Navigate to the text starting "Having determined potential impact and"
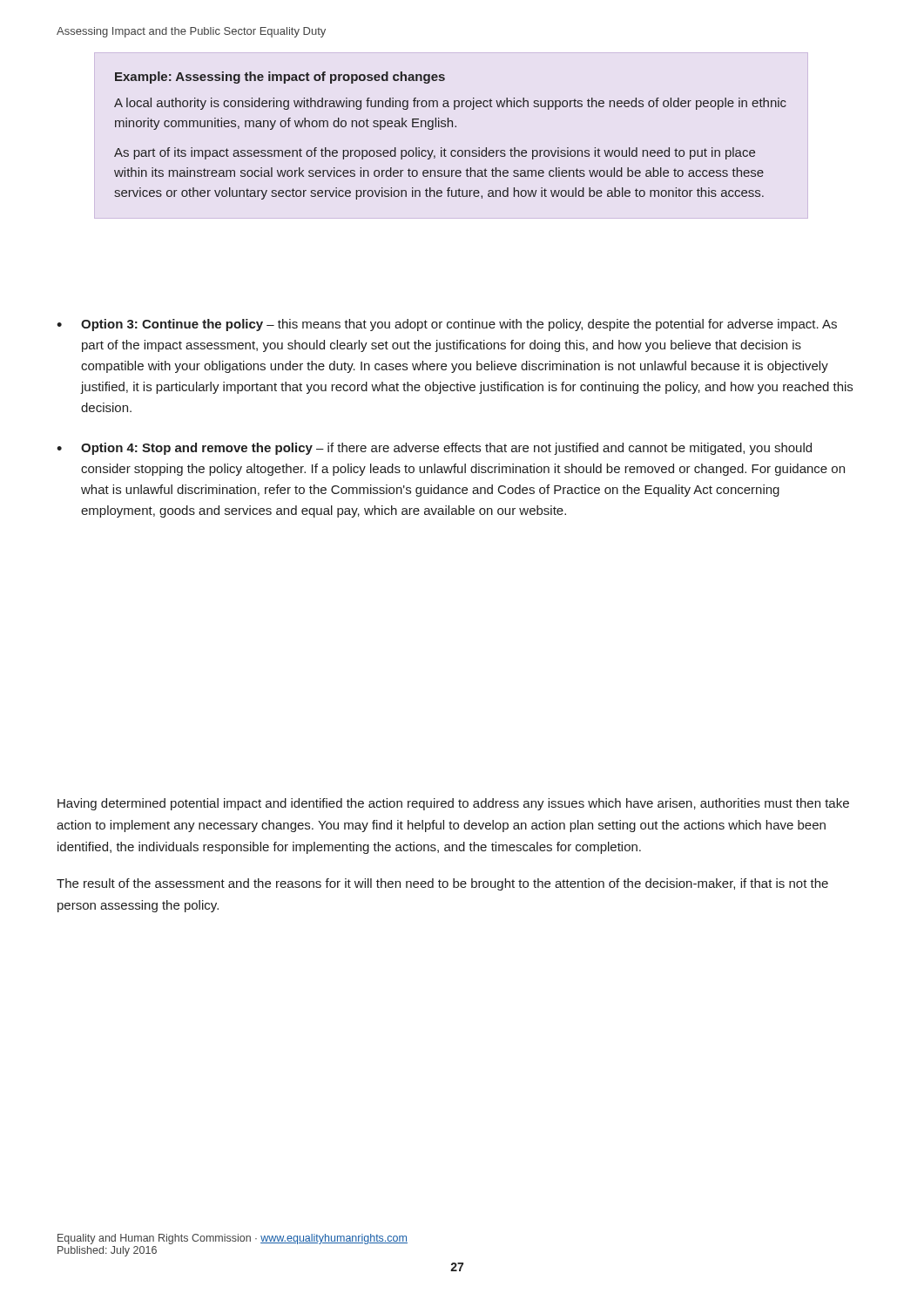The width and height of the screenshot is (924, 1307). coord(453,825)
